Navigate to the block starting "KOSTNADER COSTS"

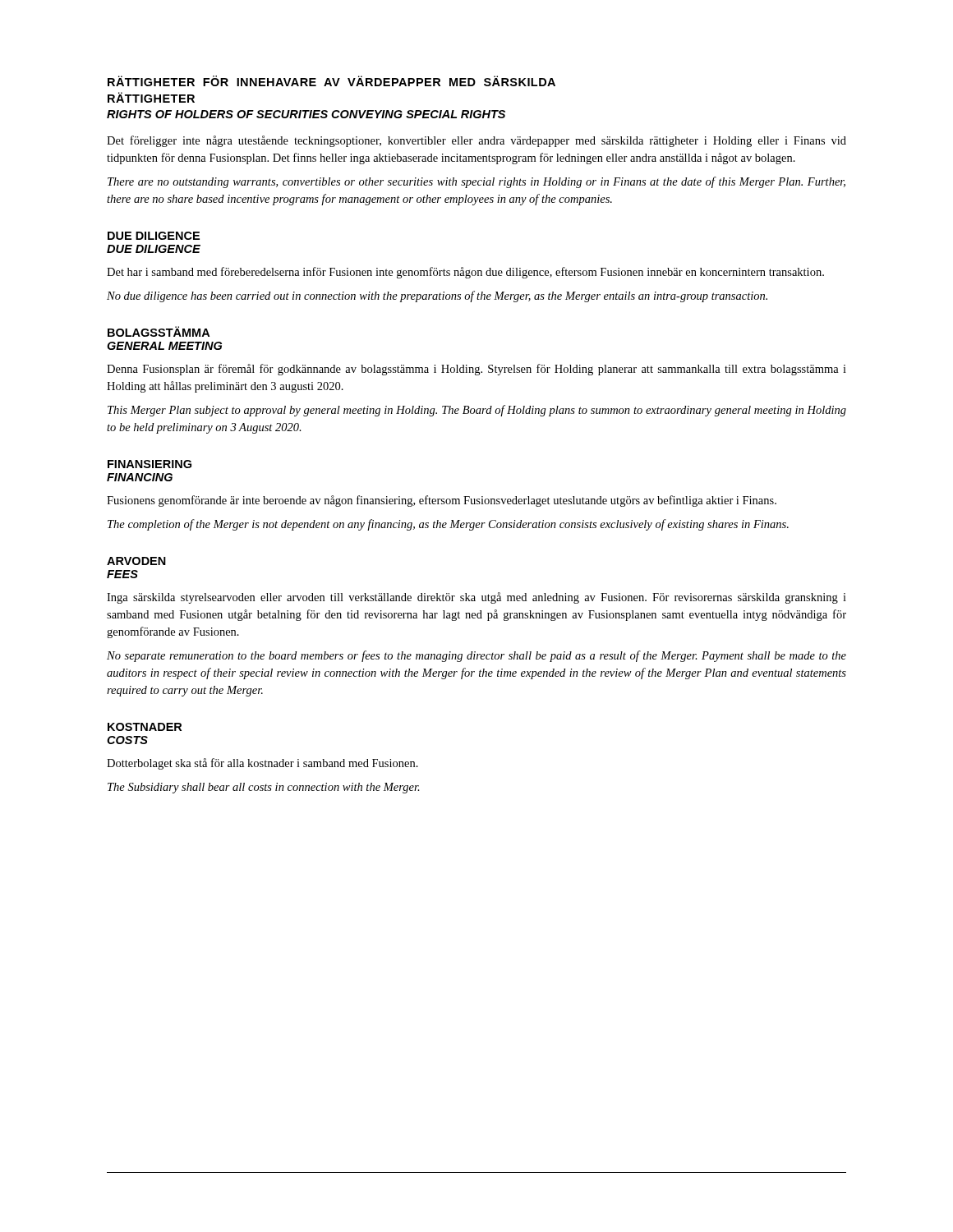pyautogui.click(x=145, y=727)
